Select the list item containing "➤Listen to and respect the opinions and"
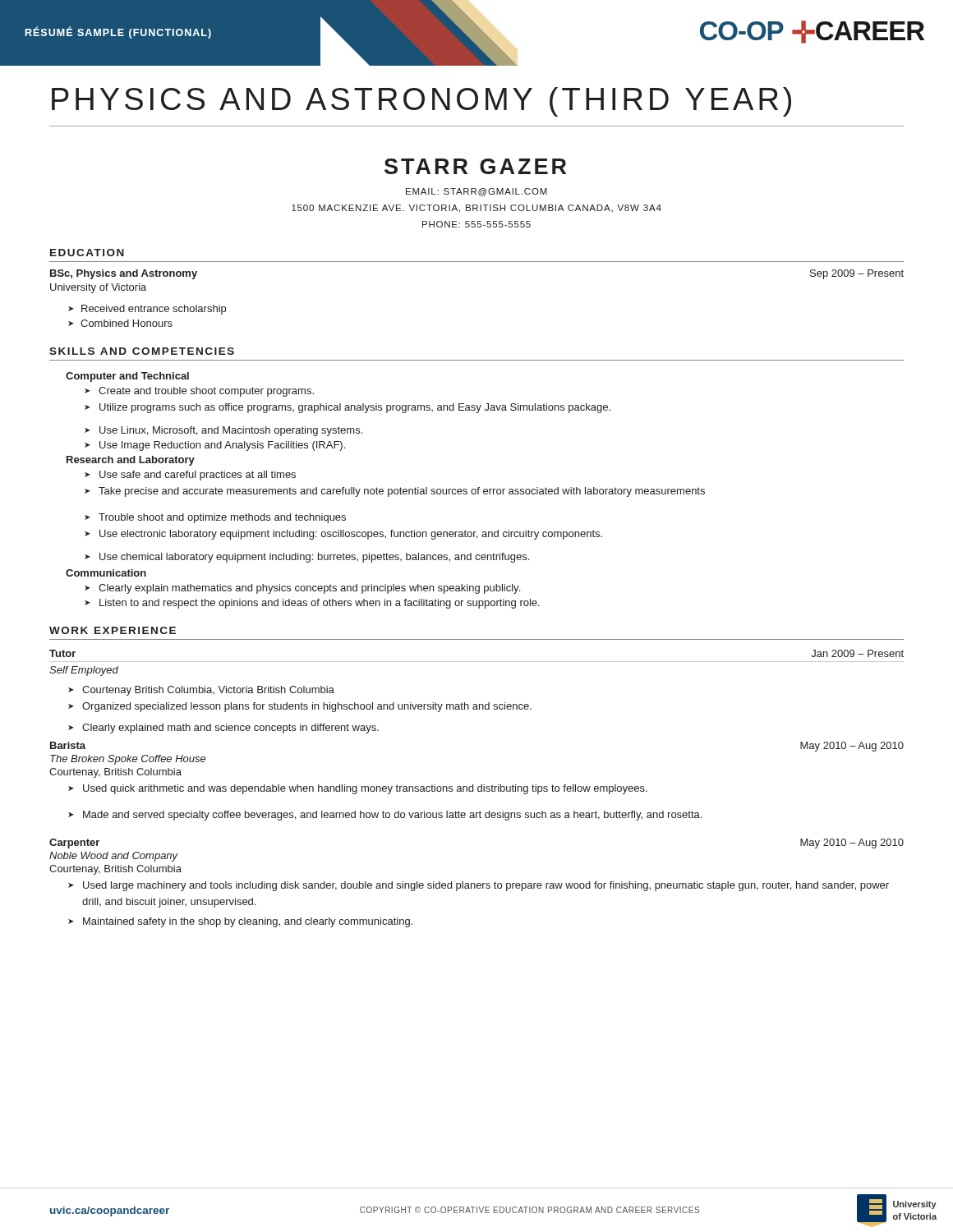Viewport: 953px width, 1232px height. [x=491, y=602]
